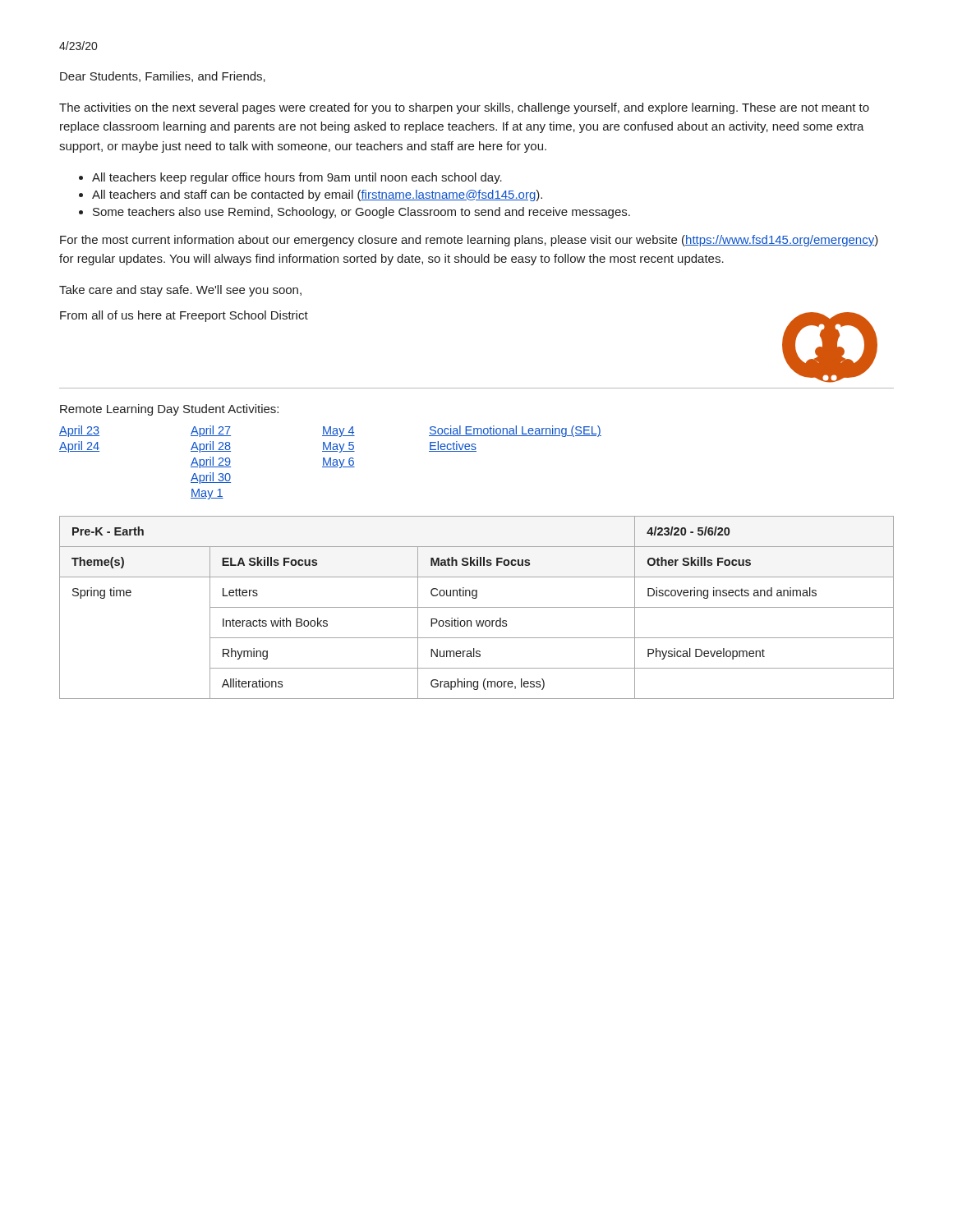This screenshot has height=1232, width=953.
Task: Locate the illustration
Action: click(830, 353)
